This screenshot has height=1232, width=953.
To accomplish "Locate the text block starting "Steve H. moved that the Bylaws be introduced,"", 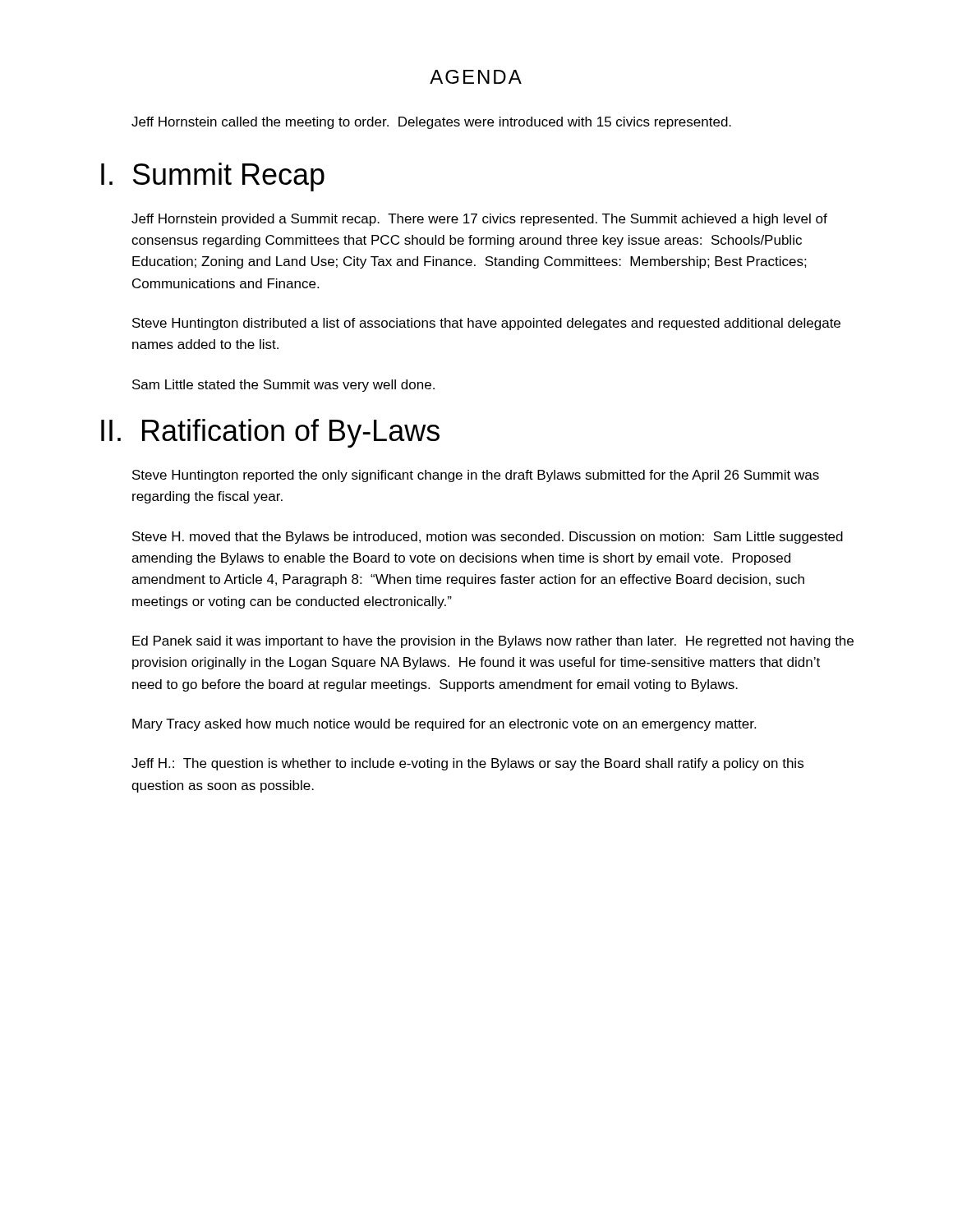I will point(487,569).
